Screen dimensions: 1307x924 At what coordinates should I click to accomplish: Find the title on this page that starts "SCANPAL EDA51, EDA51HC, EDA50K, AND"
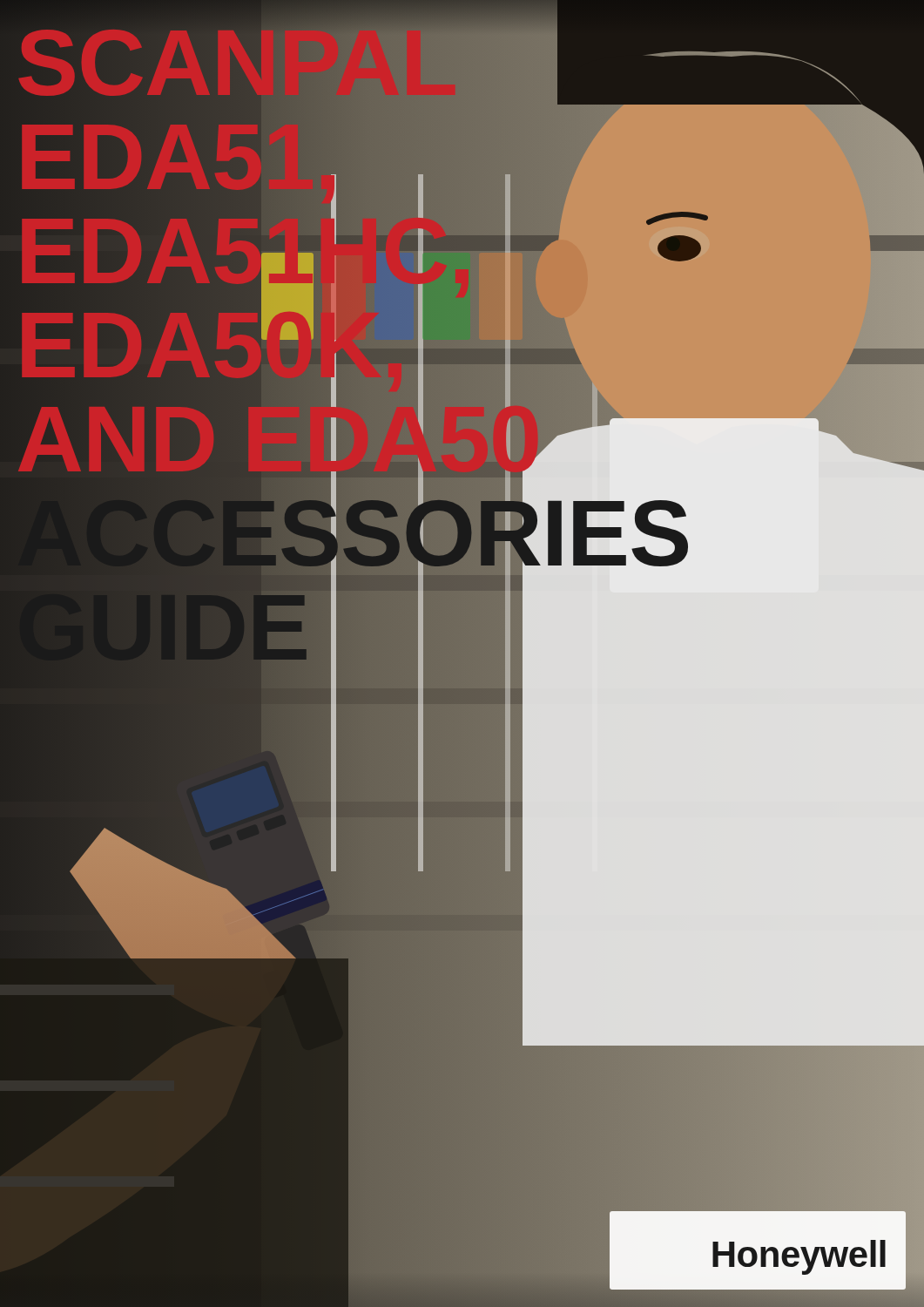[353, 345]
